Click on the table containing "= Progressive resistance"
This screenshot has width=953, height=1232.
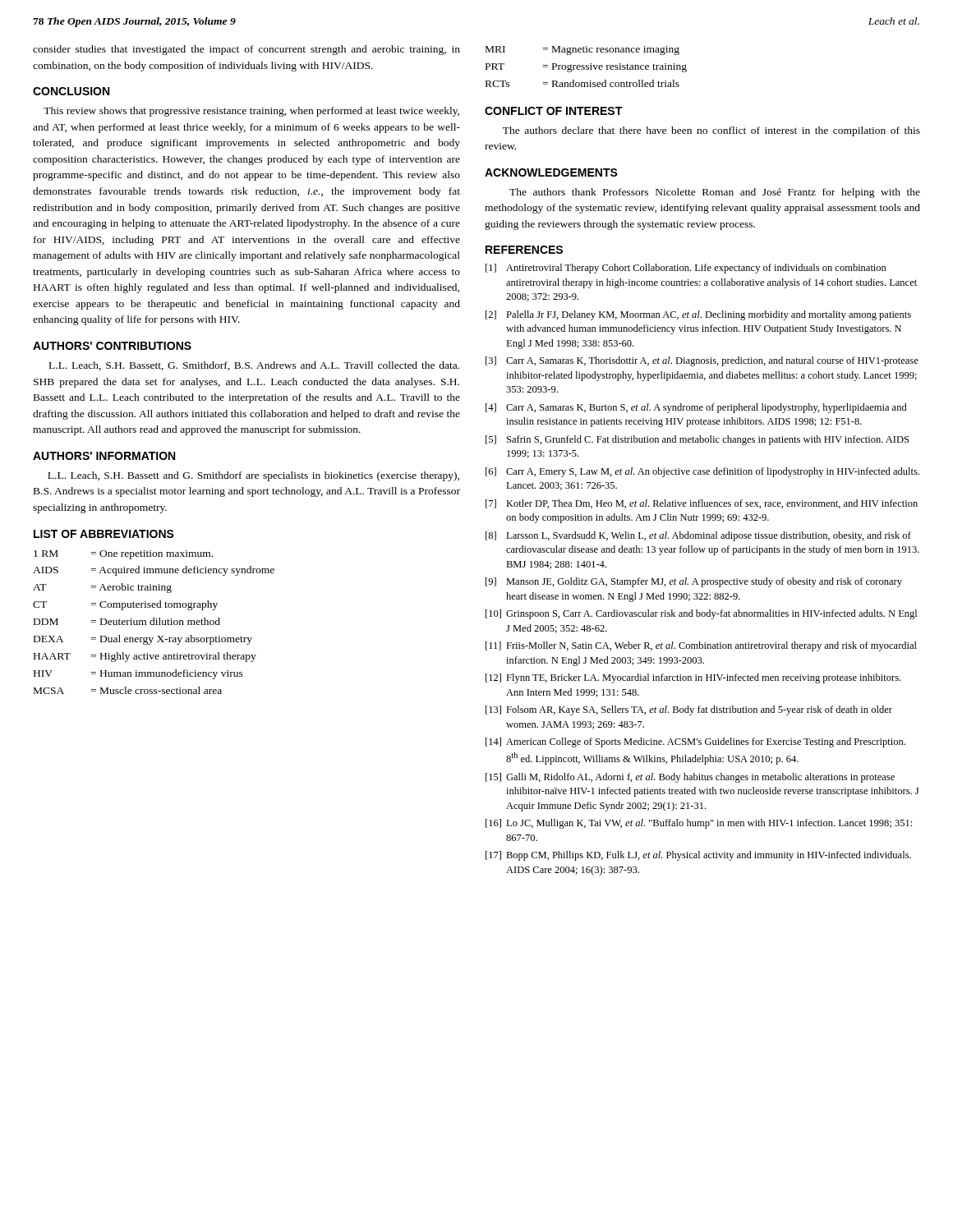[x=702, y=67]
